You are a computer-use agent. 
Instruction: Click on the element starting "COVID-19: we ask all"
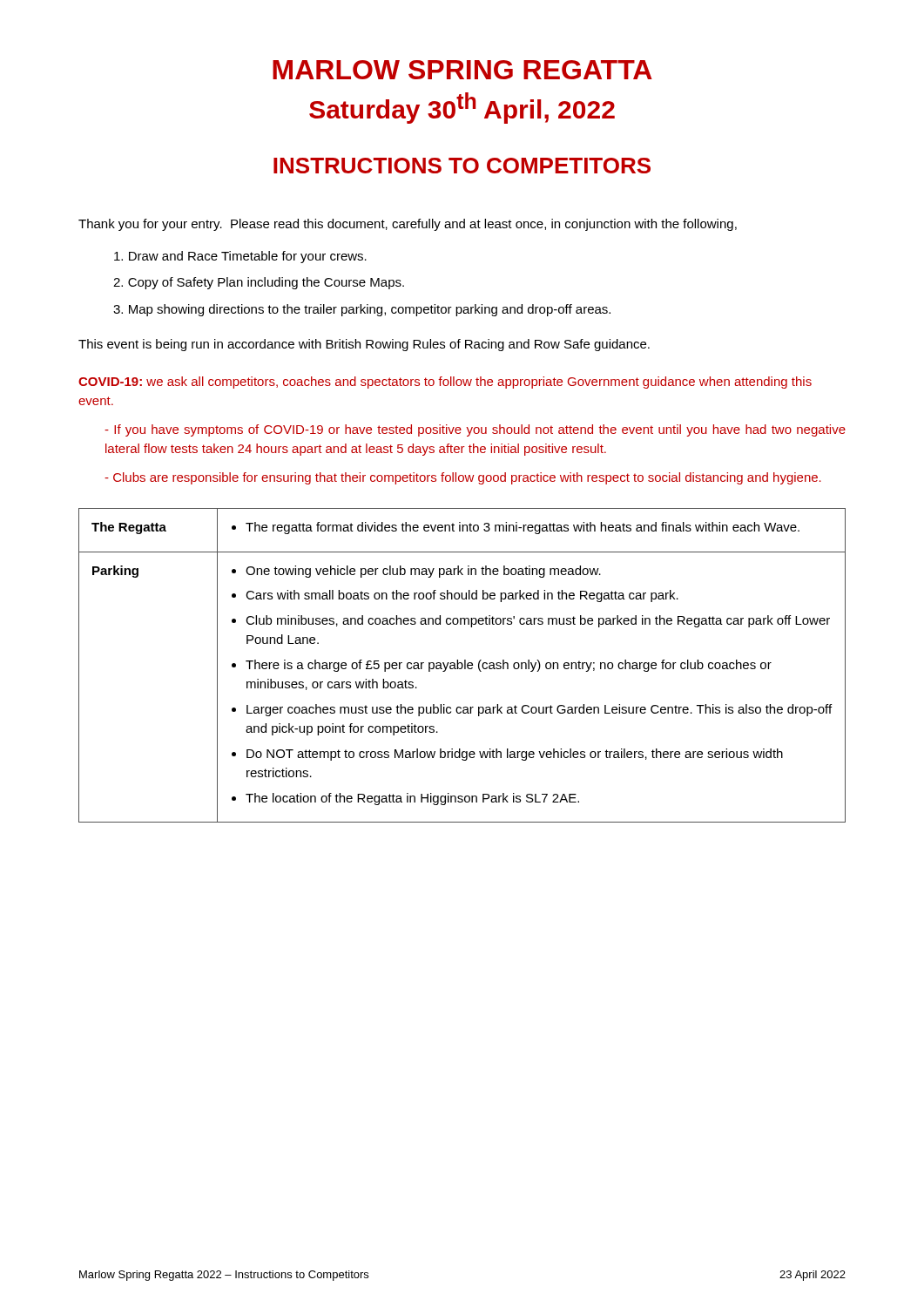(x=445, y=391)
